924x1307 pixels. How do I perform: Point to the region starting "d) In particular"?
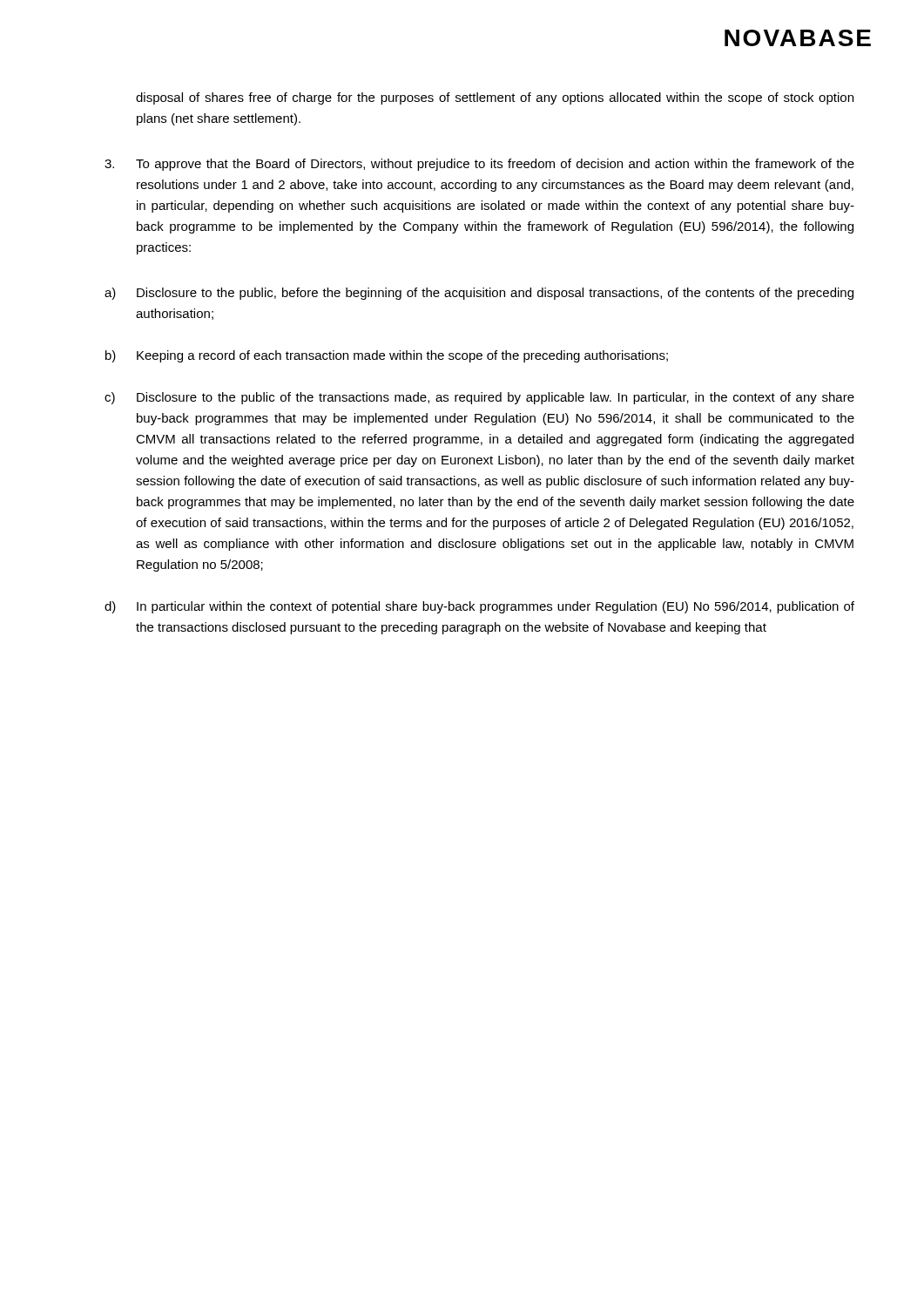coord(479,617)
